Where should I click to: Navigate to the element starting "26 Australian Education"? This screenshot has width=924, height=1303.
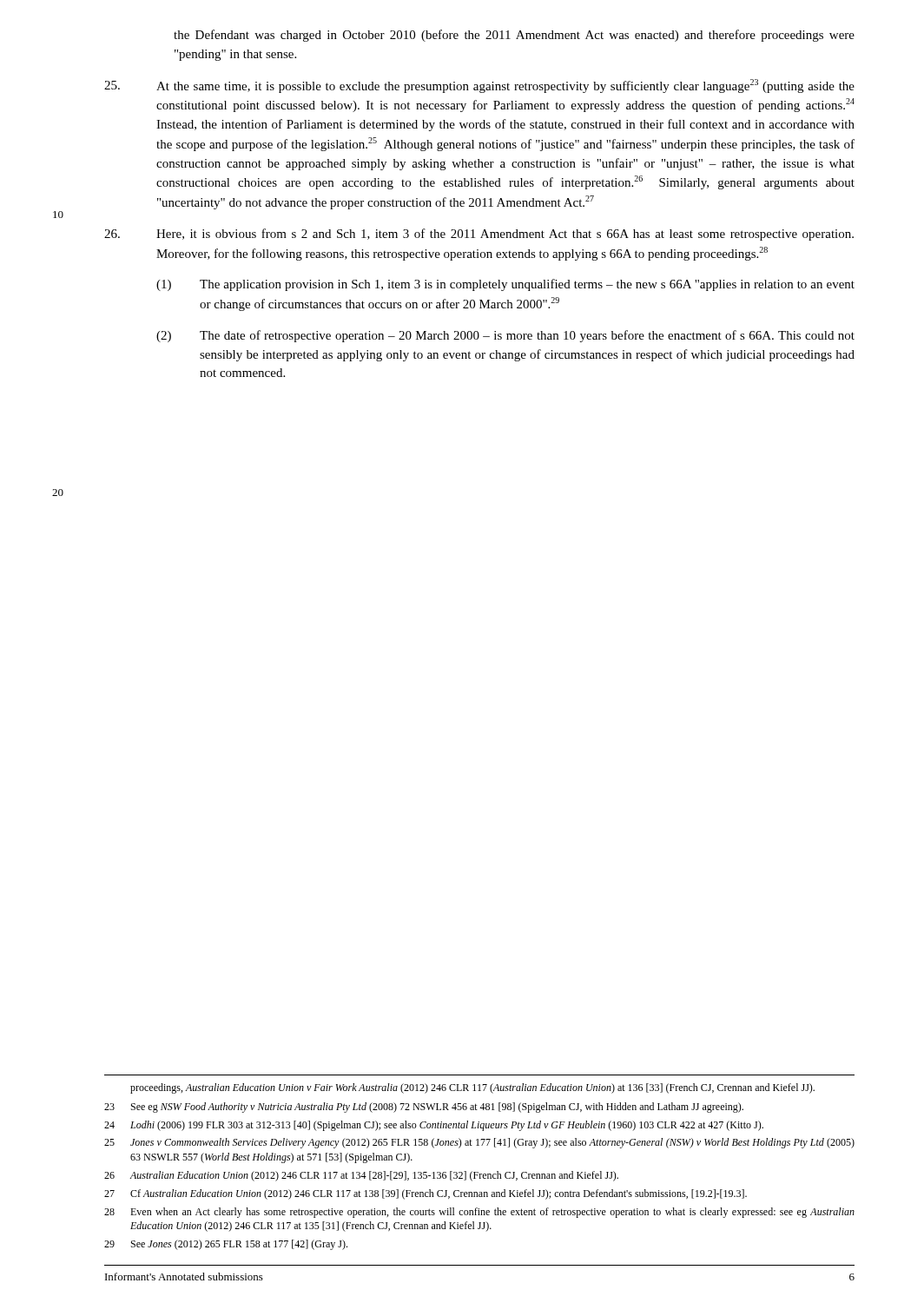(479, 1176)
